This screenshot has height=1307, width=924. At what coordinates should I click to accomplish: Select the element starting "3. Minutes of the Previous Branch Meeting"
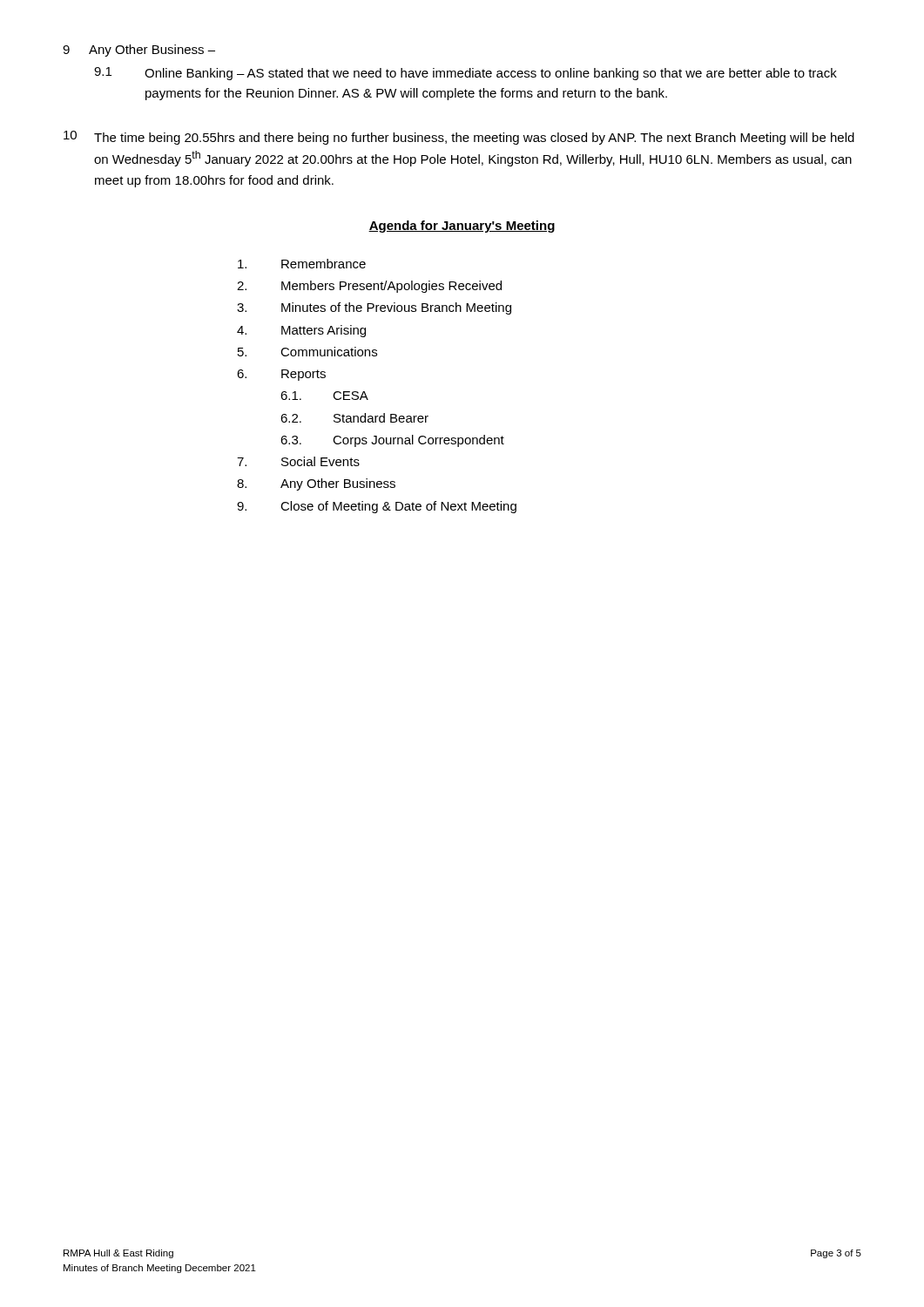coord(374,308)
